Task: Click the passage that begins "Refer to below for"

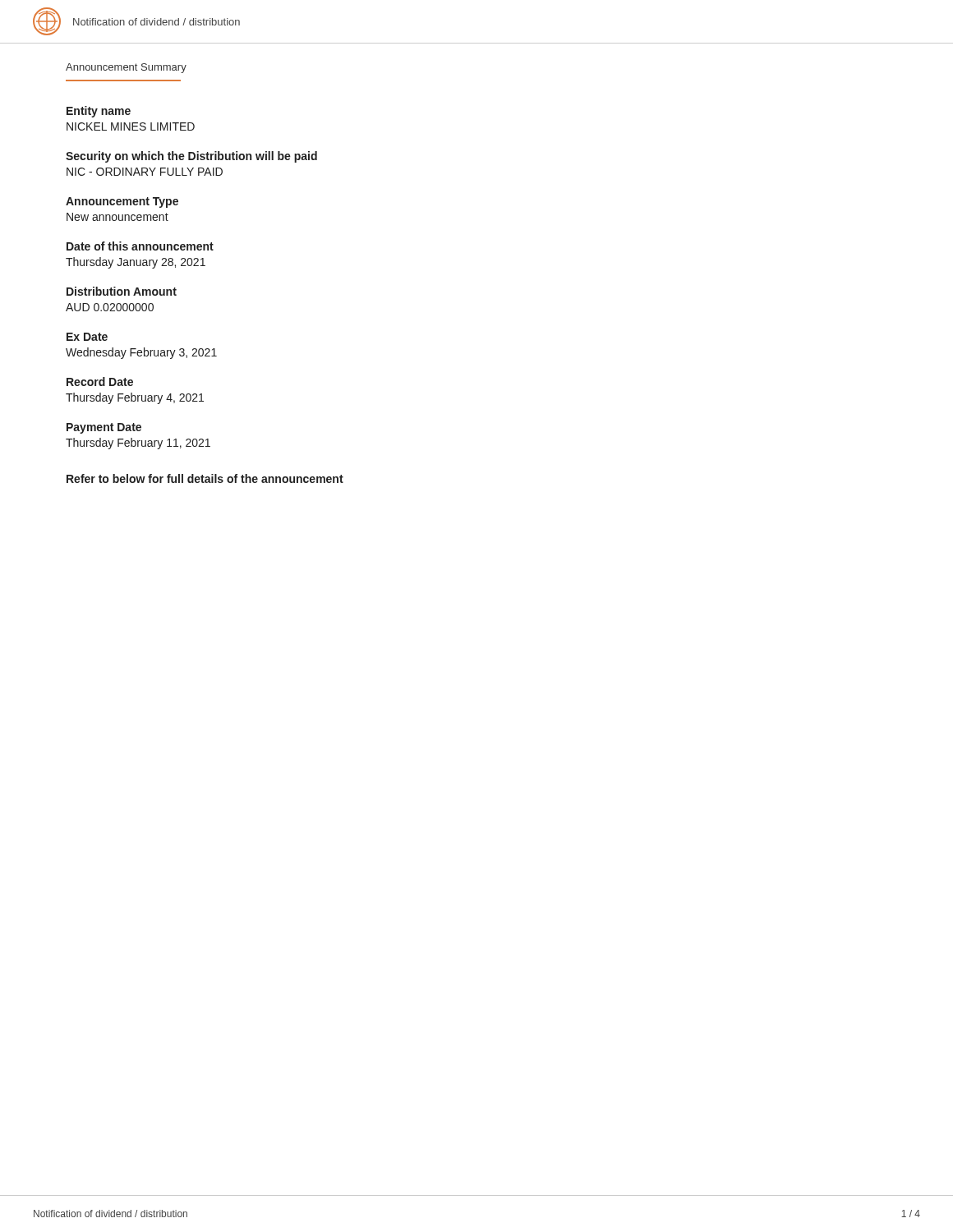Action: (204, 479)
